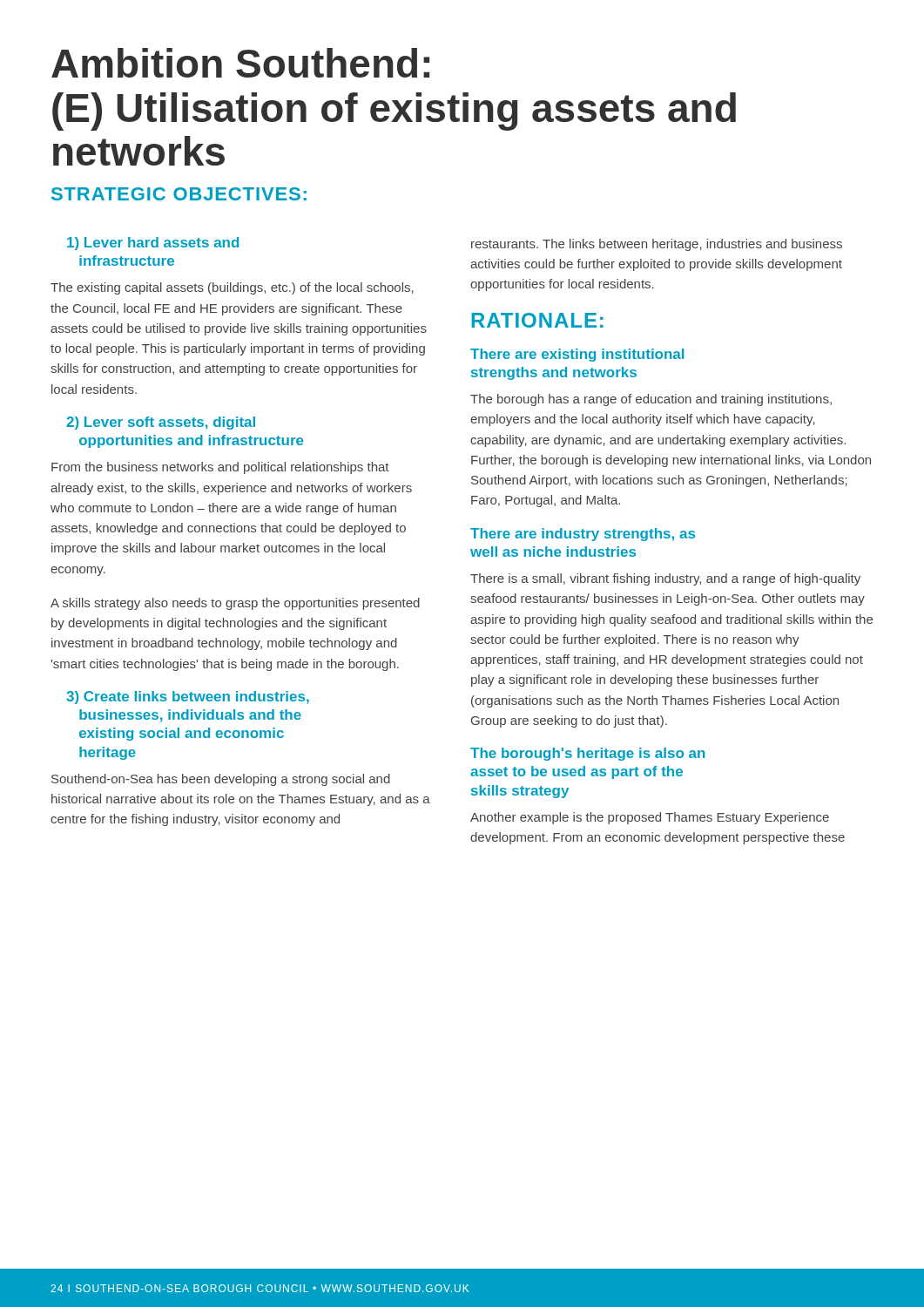This screenshot has height=1307, width=924.
Task: Locate the region starting "restaurants. The links between heritage, industries and"
Action: point(672,264)
